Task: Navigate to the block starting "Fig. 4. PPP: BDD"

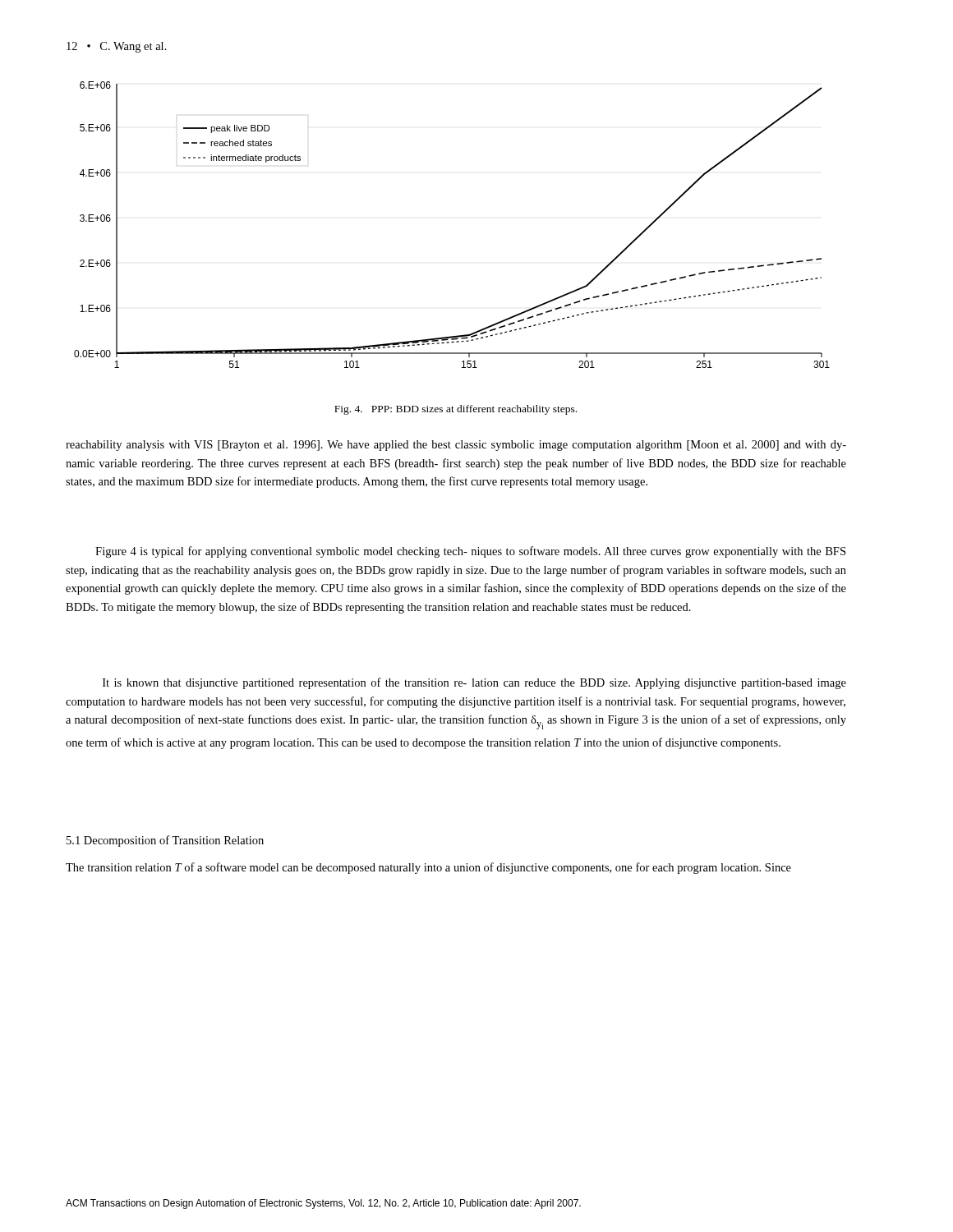Action: coord(456,409)
